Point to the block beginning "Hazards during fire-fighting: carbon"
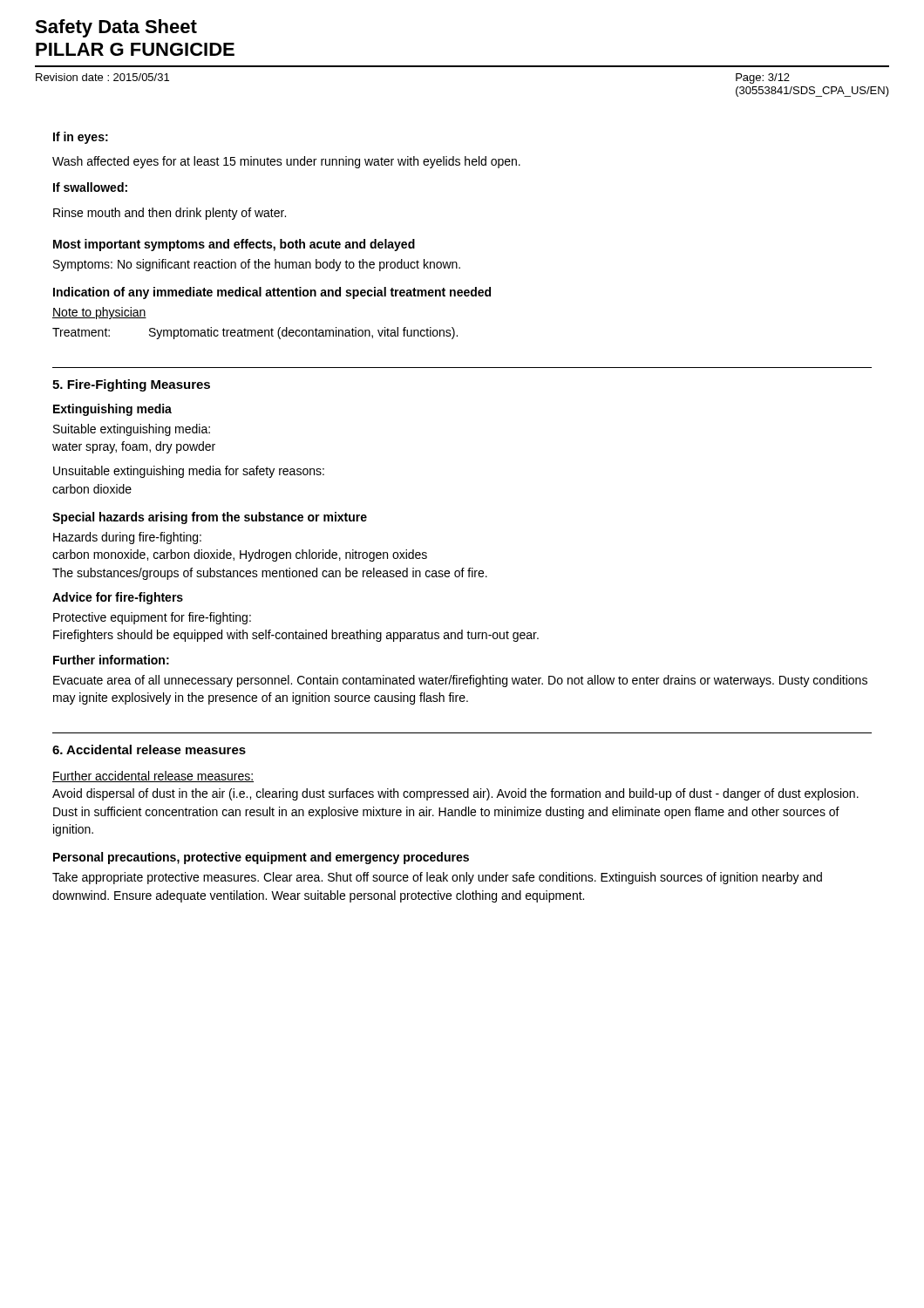The image size is (924, 1308). [270, 555]
